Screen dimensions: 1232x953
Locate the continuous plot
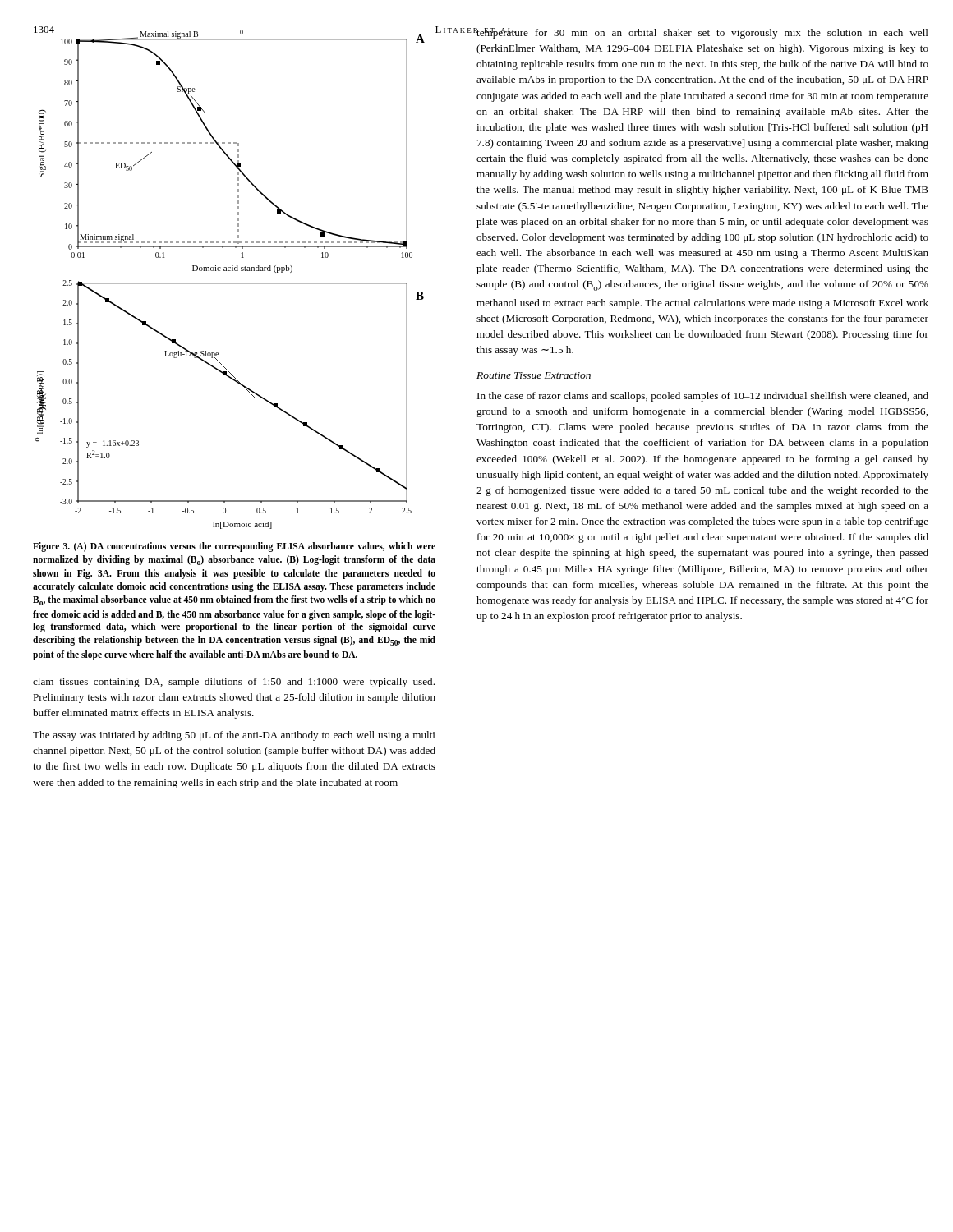(x=234, y=281)
